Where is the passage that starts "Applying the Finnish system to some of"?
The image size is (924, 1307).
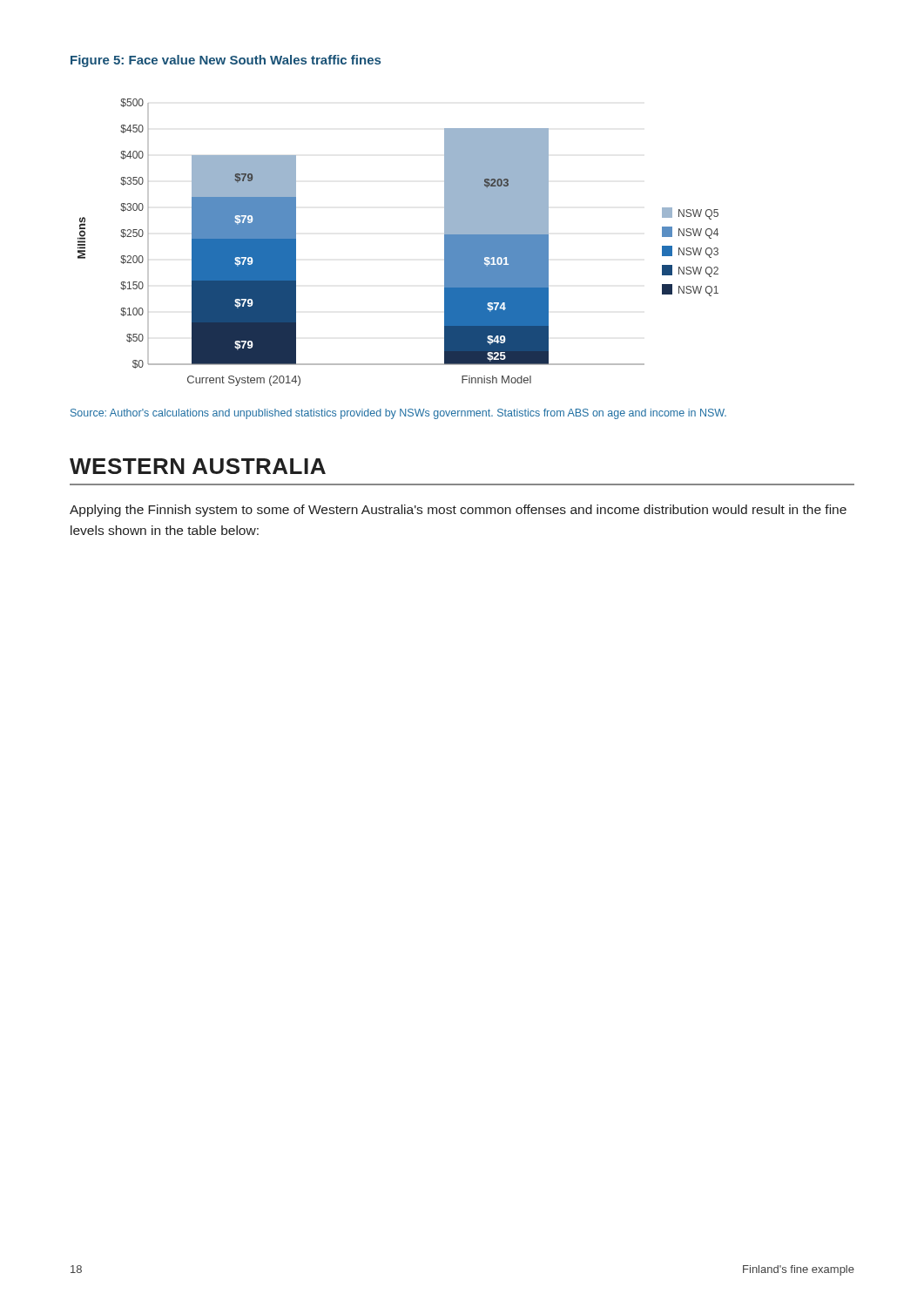[462, 520]
